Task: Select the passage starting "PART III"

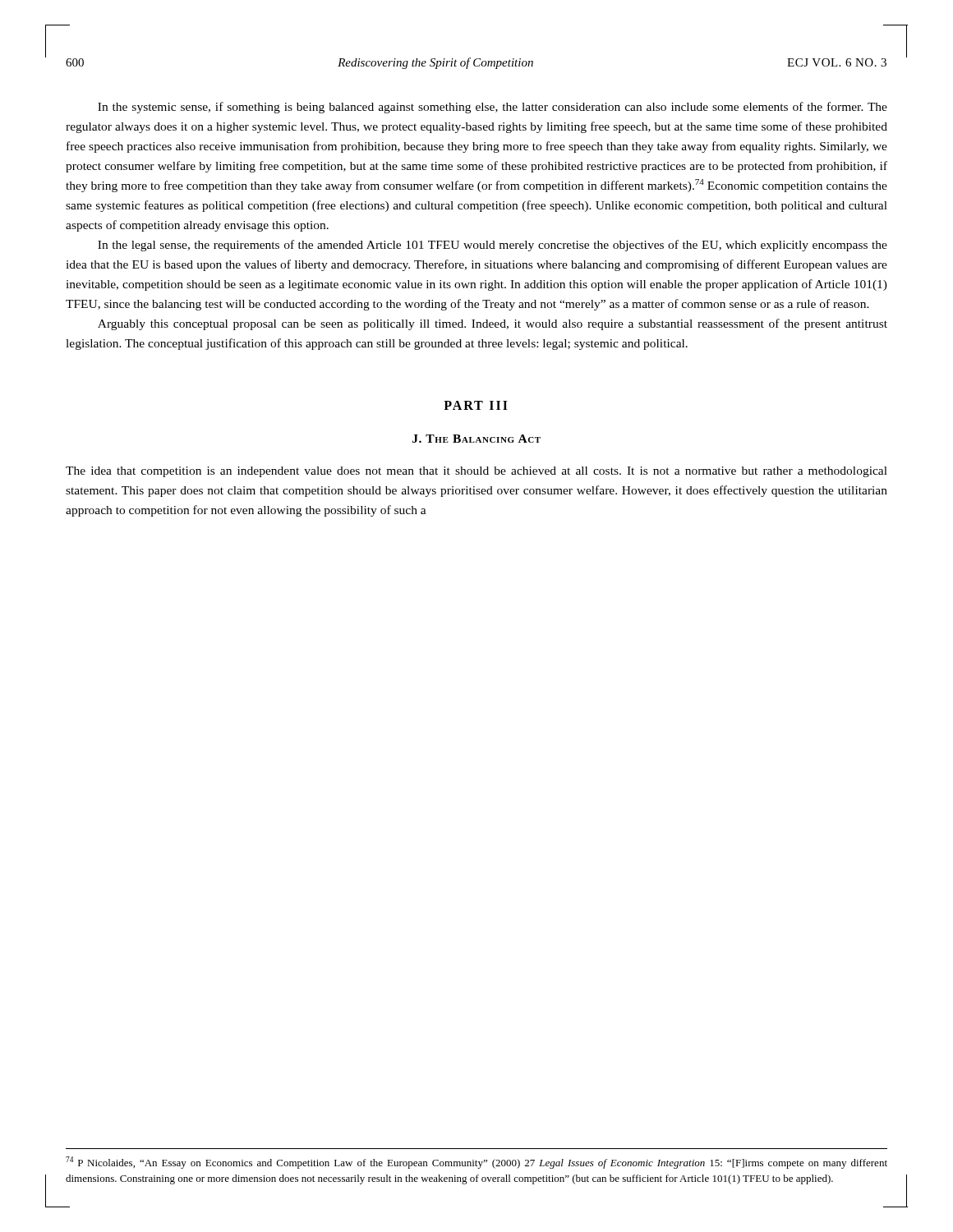Action: click(476, 406)
